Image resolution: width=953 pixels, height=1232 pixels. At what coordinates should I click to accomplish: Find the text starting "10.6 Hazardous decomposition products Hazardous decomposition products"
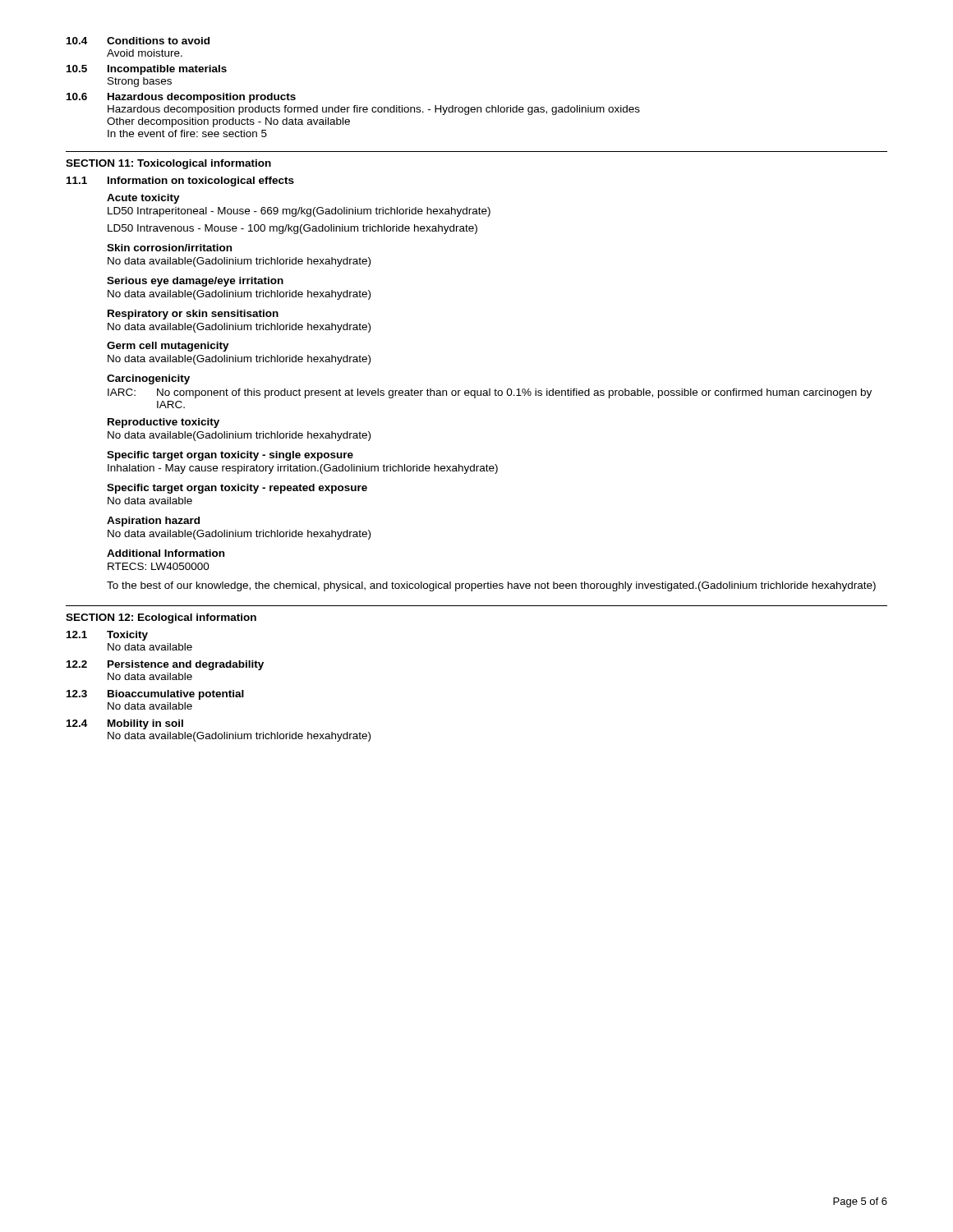[476, 115]
